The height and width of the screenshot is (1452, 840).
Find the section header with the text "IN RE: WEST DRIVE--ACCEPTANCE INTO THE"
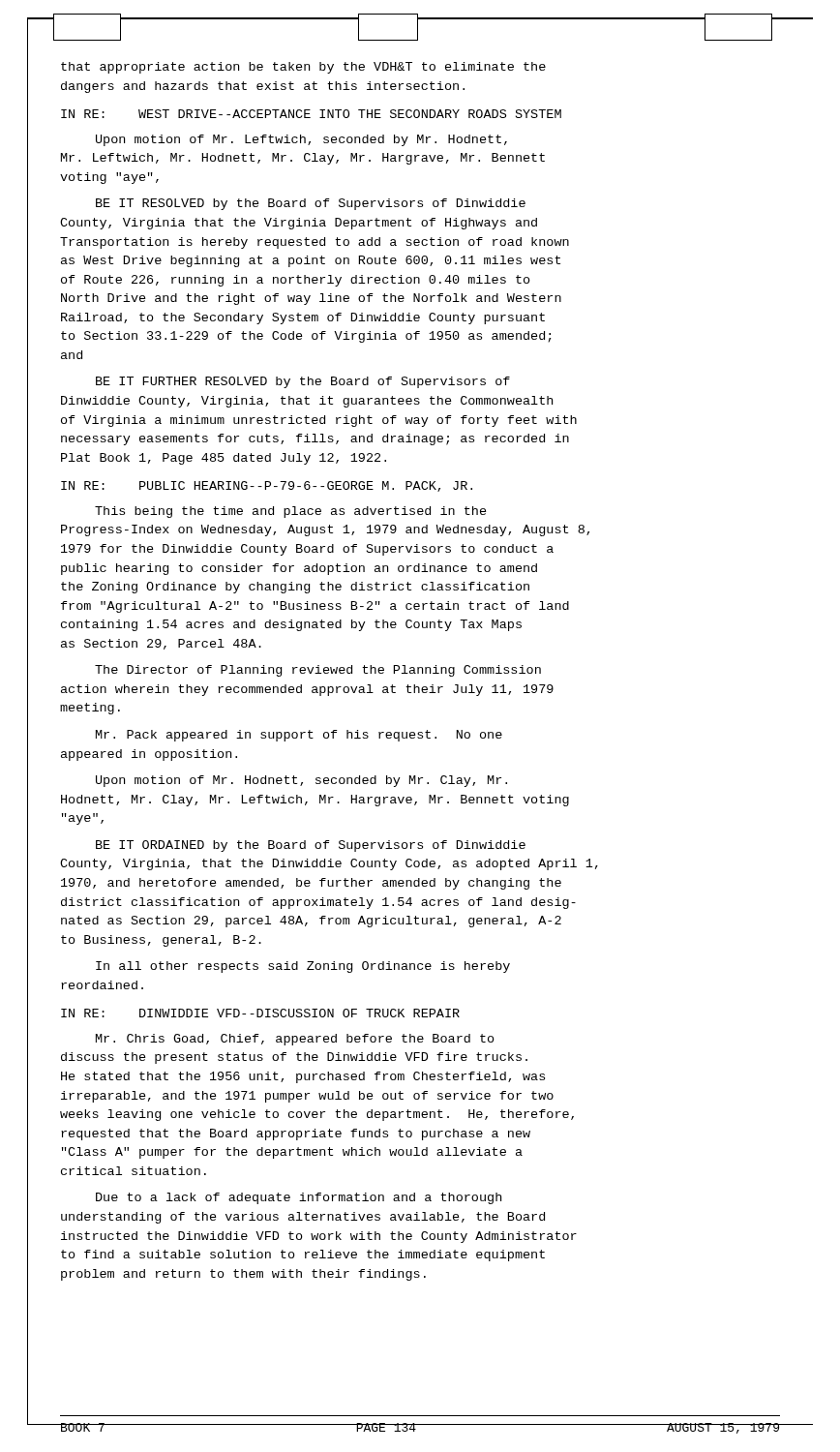tap(311, 115)
